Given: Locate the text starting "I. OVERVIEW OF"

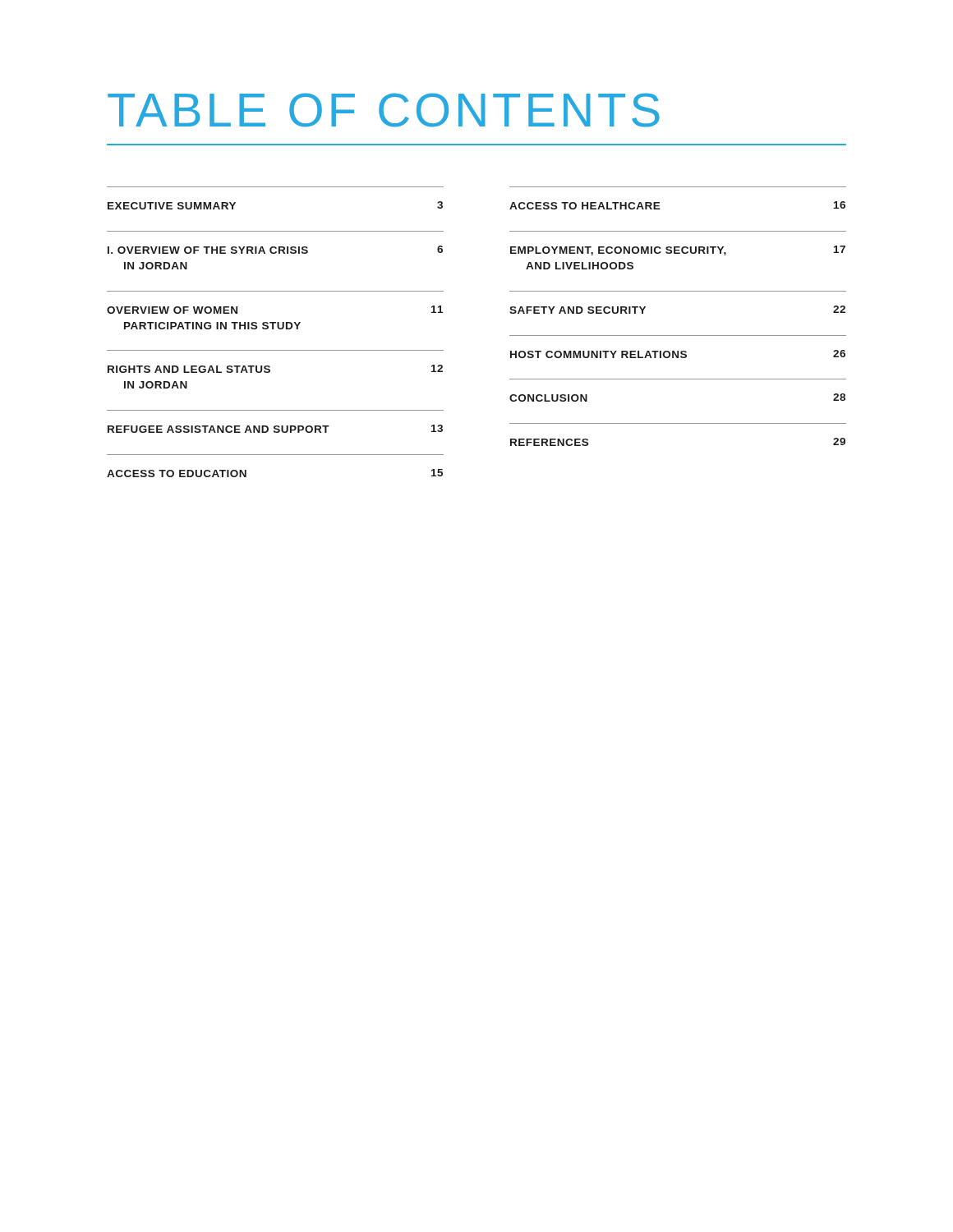Looking at the screenshot, I should coord(275,261).
